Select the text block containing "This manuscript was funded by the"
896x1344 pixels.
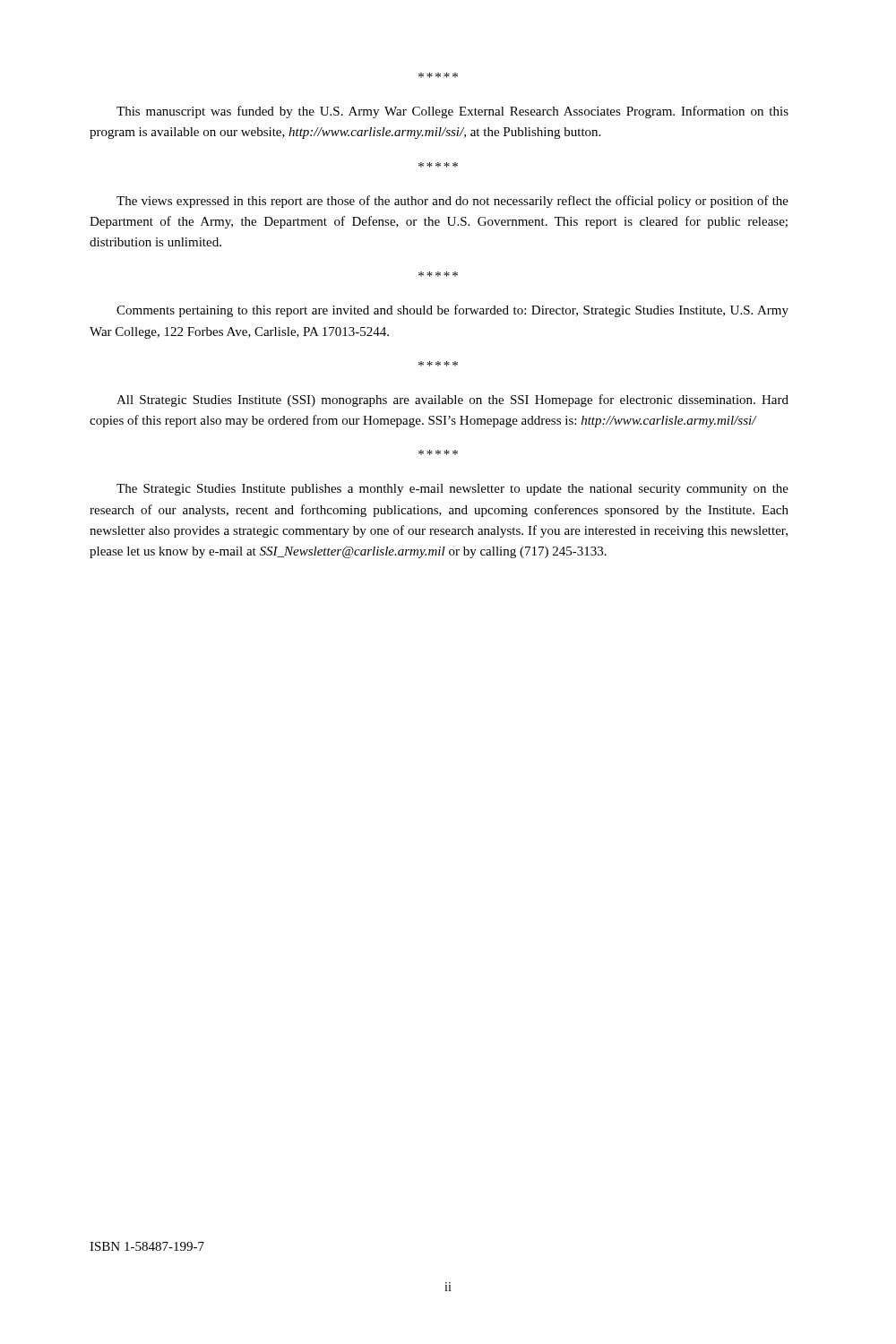click(x=439, y=122)
